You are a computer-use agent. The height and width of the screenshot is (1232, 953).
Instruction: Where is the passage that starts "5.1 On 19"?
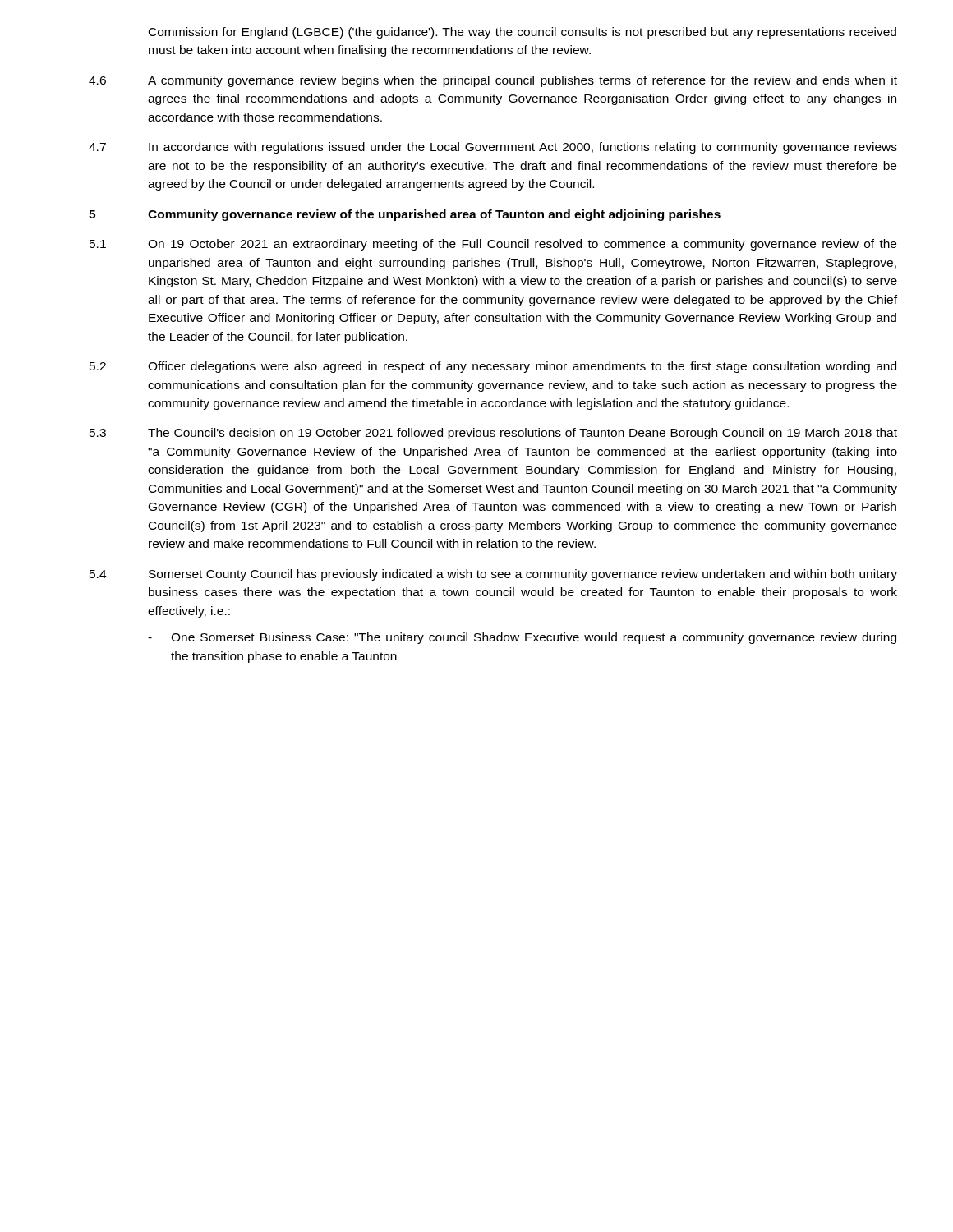(493, 290)
